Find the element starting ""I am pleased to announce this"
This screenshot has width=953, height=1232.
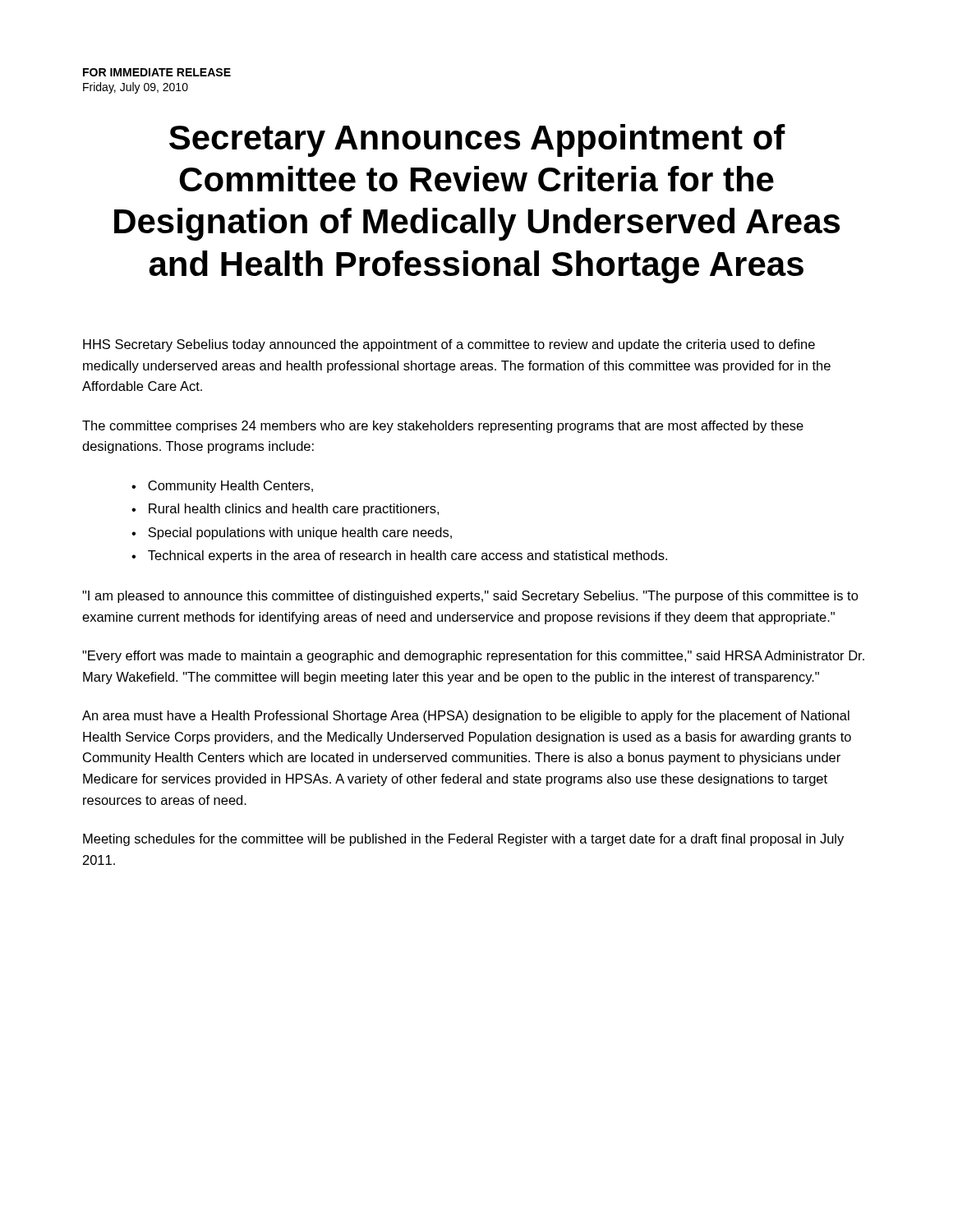[470, 606]
